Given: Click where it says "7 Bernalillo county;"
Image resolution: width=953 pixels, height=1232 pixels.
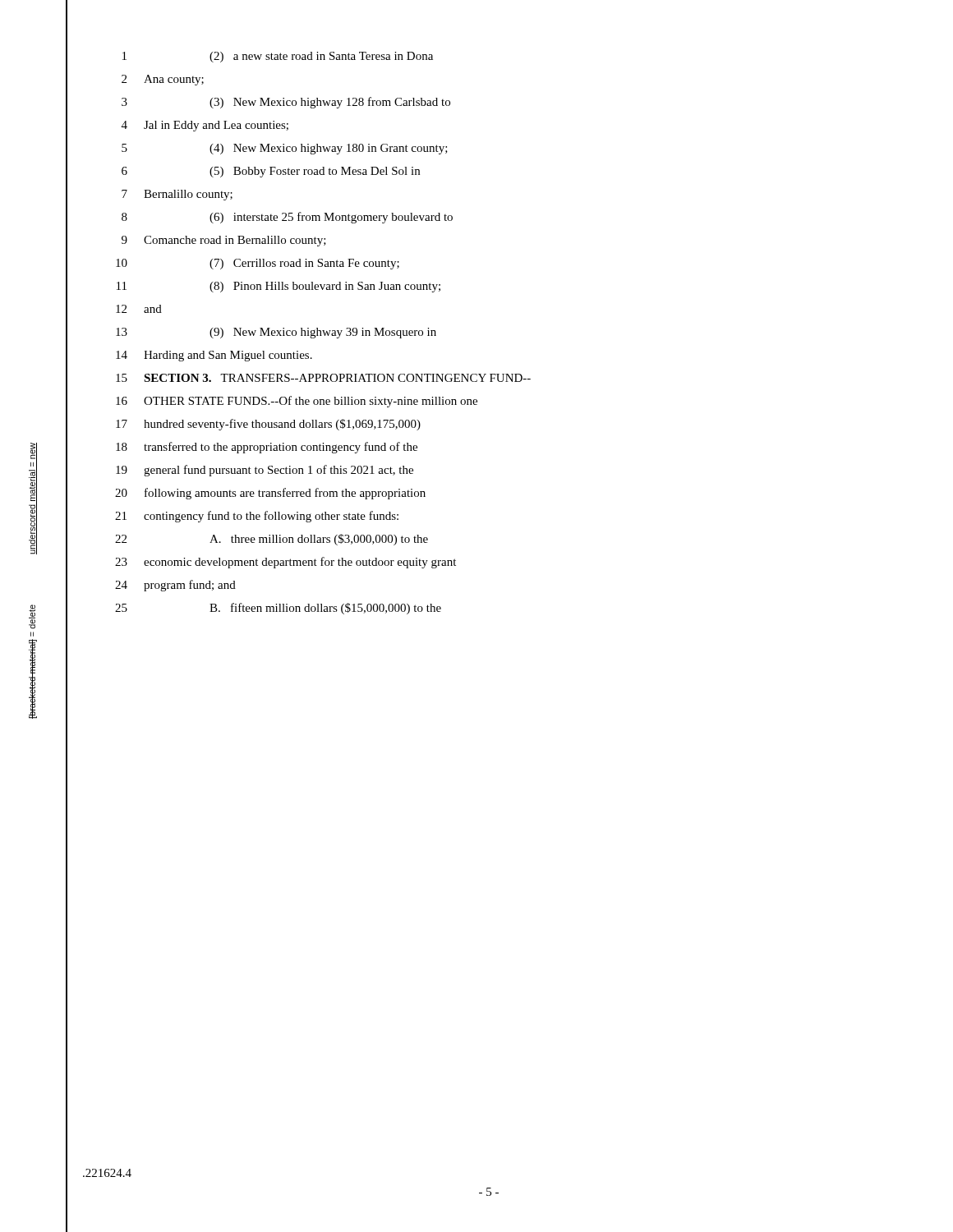Looking at the screenshot, I should tap(177, 195).
